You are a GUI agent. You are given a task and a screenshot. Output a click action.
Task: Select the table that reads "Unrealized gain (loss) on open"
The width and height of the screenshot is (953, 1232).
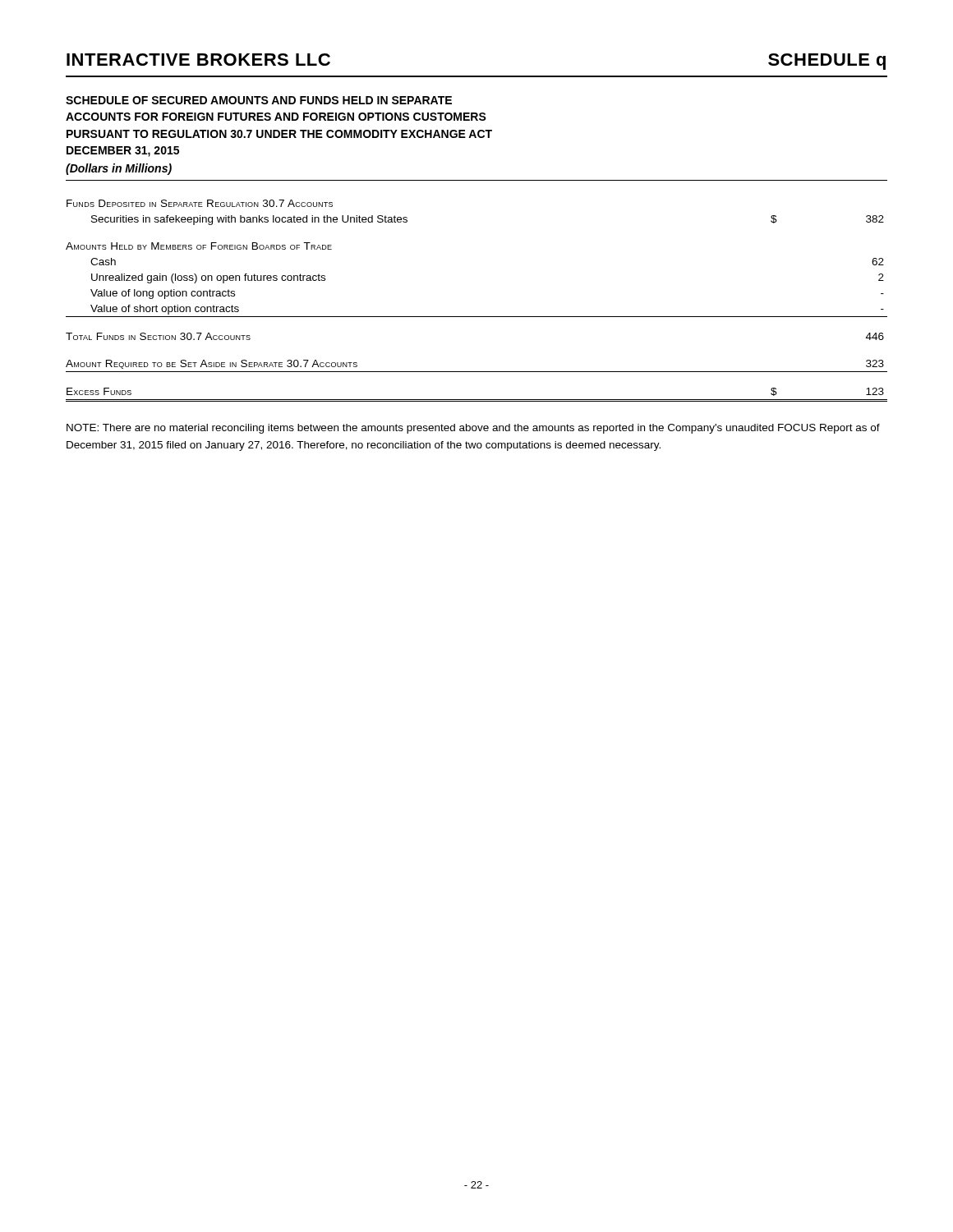tap(476, 299)
